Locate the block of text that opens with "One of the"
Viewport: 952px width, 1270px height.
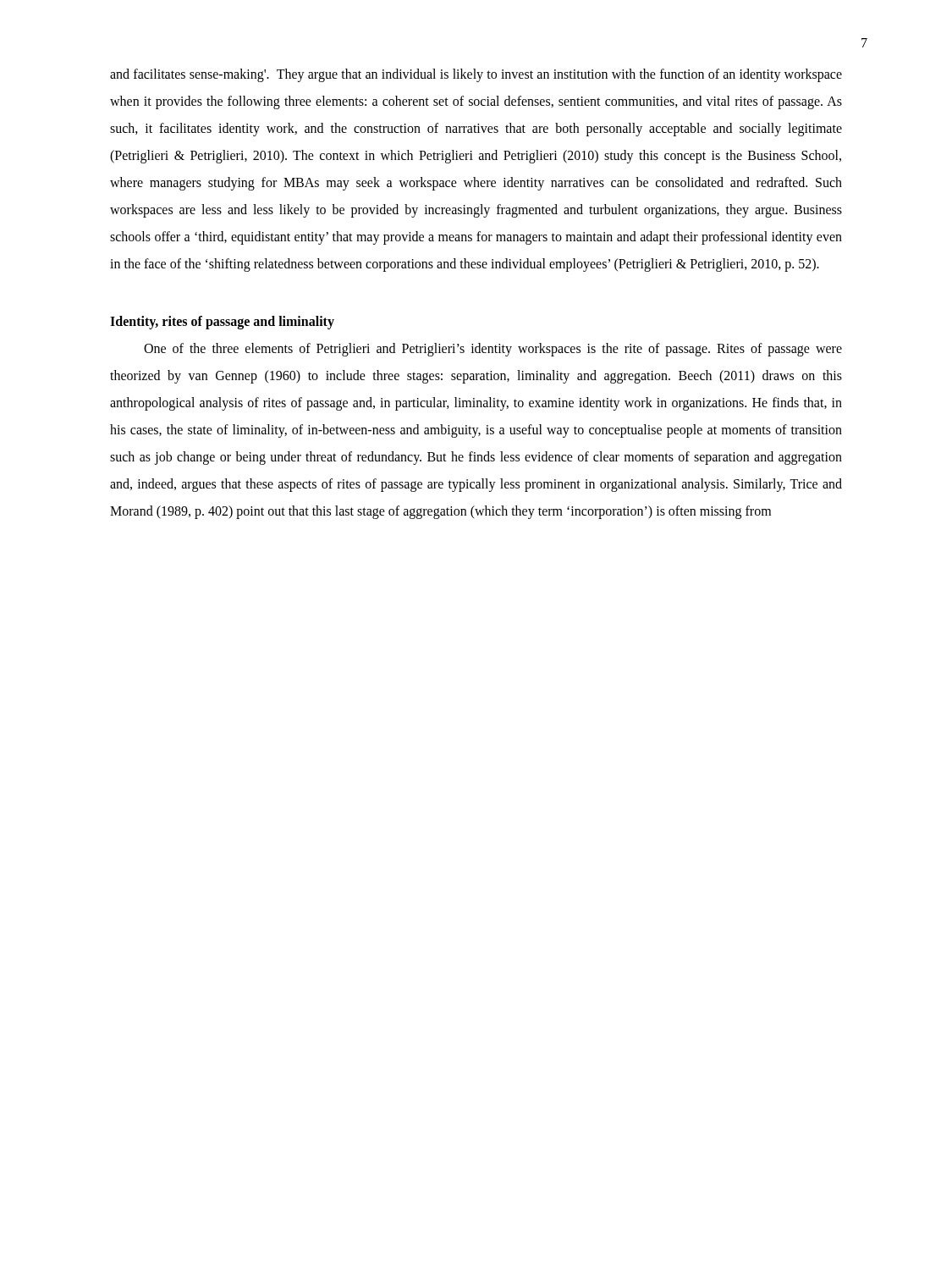pos(476,430)
